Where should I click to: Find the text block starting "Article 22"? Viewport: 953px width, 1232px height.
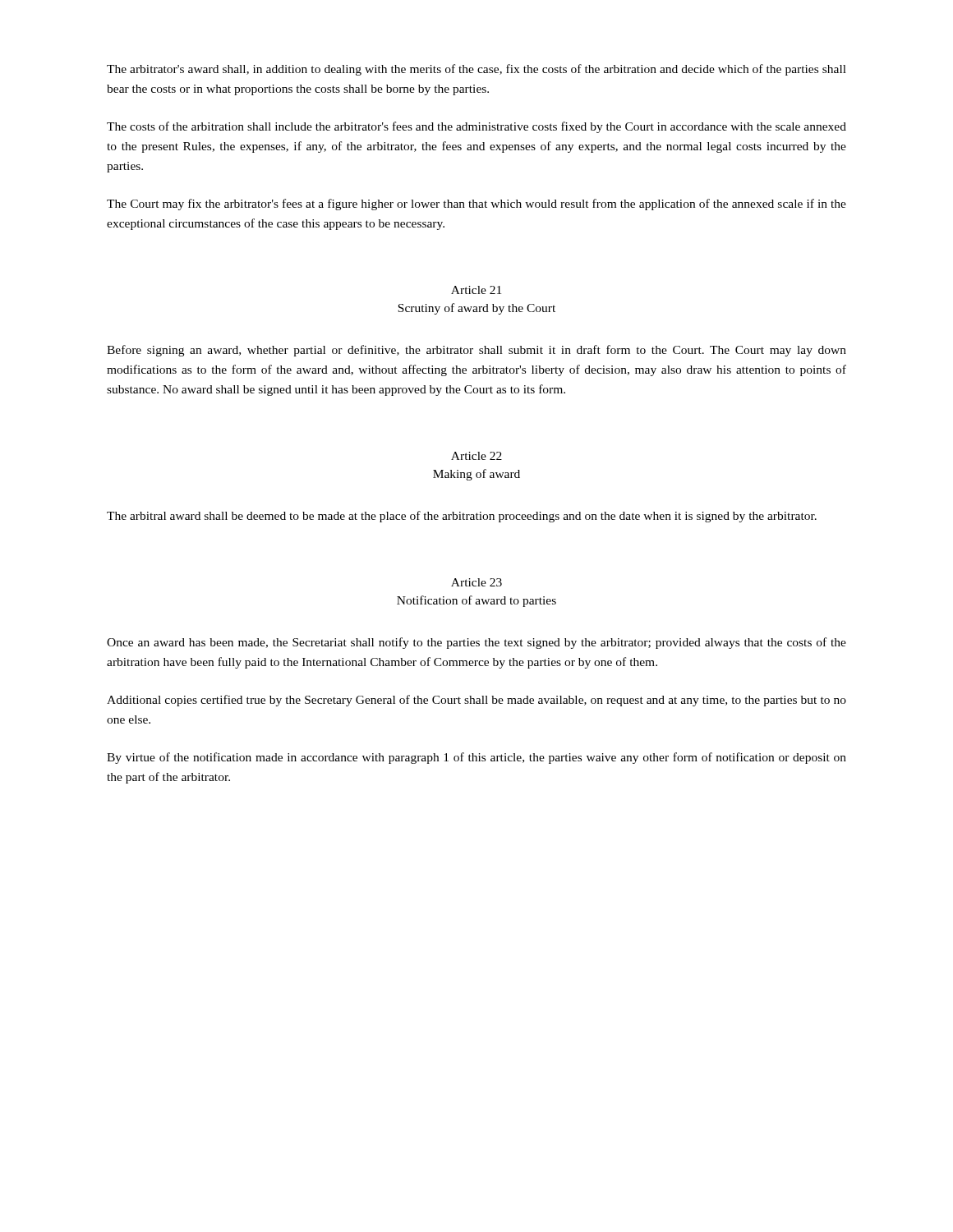tap(476, 456)
